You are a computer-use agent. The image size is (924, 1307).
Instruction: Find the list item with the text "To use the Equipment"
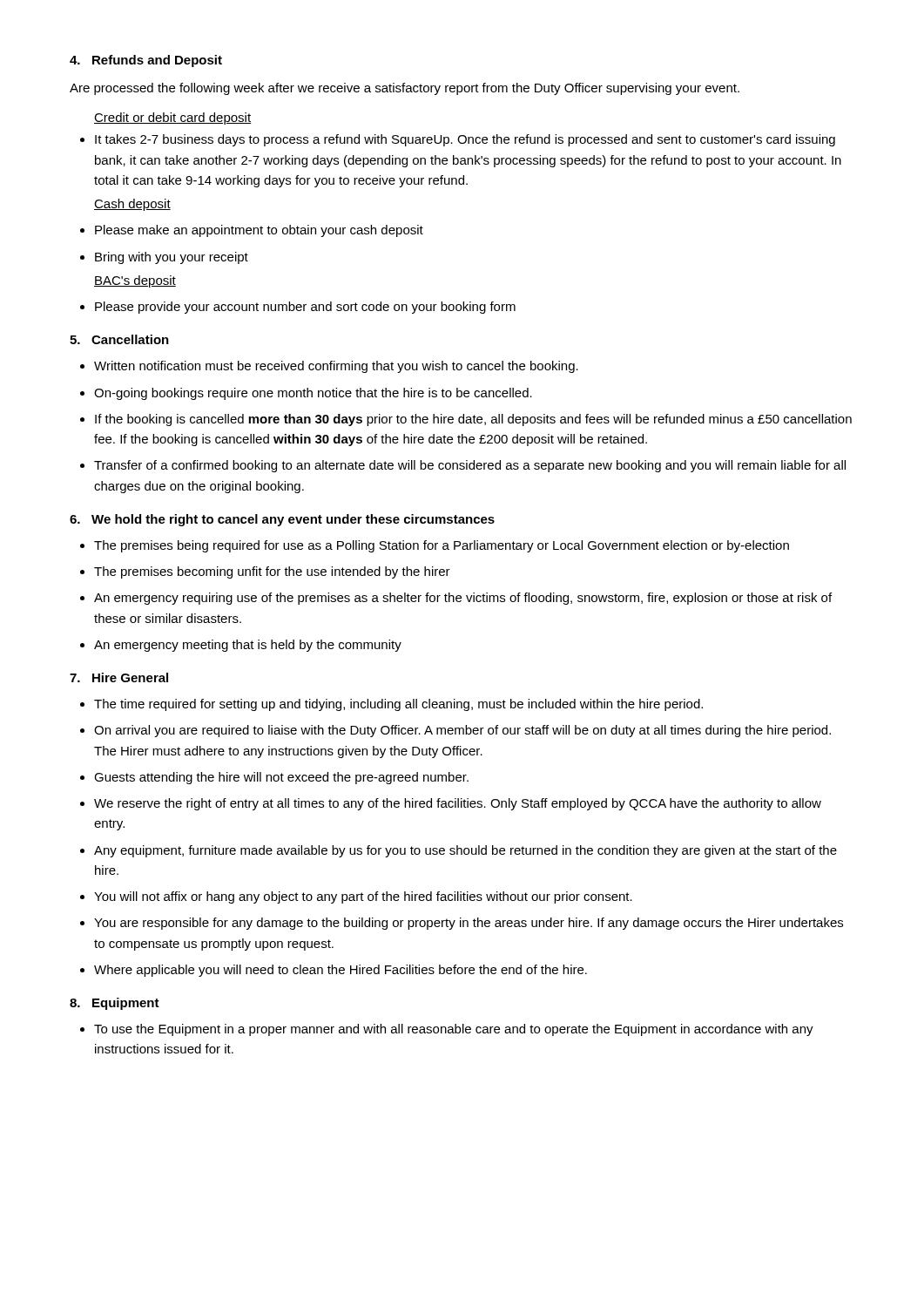point(453,1039)
